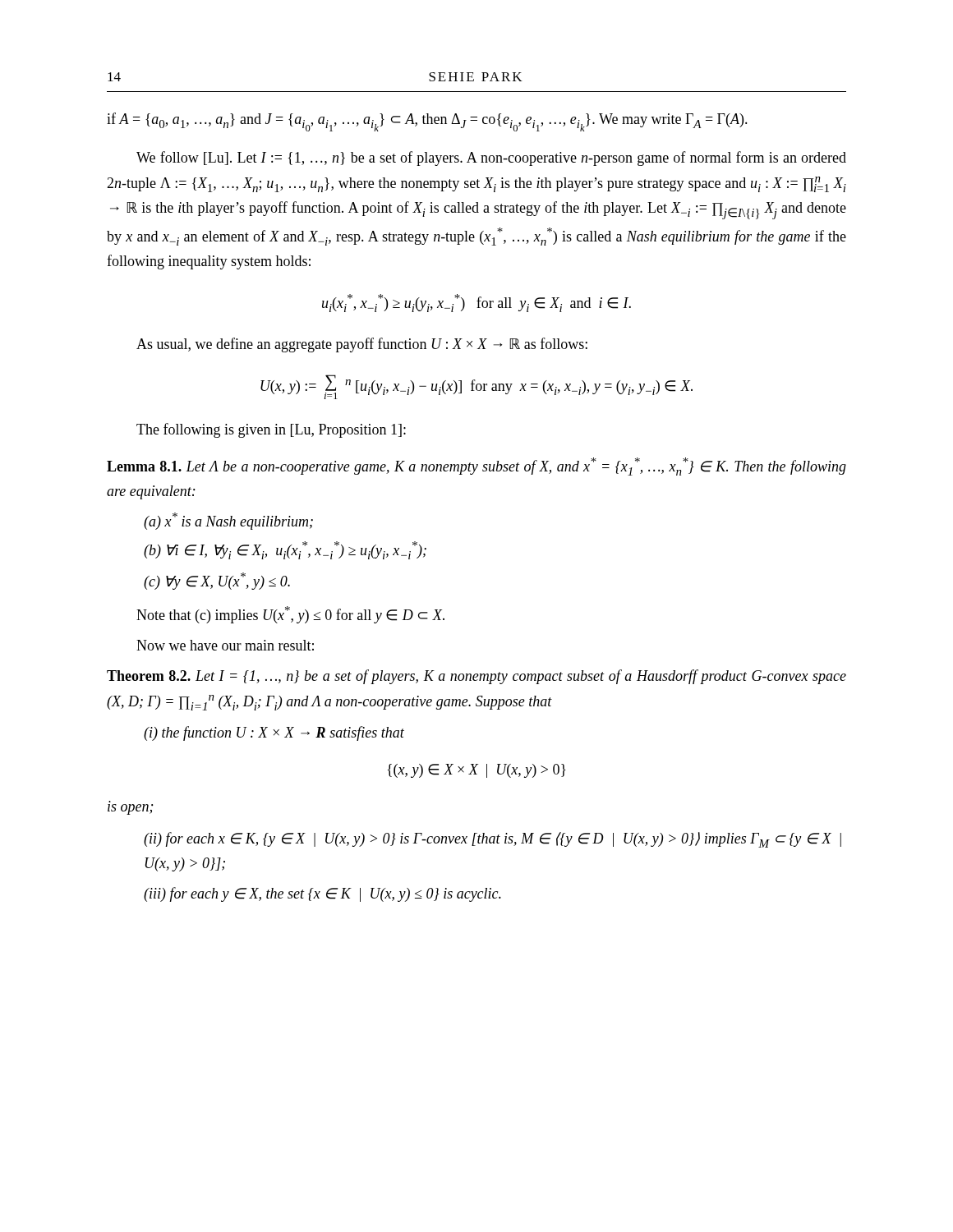Find the text with the text "Now we have our main result:"
Screen dimensions: 1232x953
pyautogui.click(x=226, y=646)
